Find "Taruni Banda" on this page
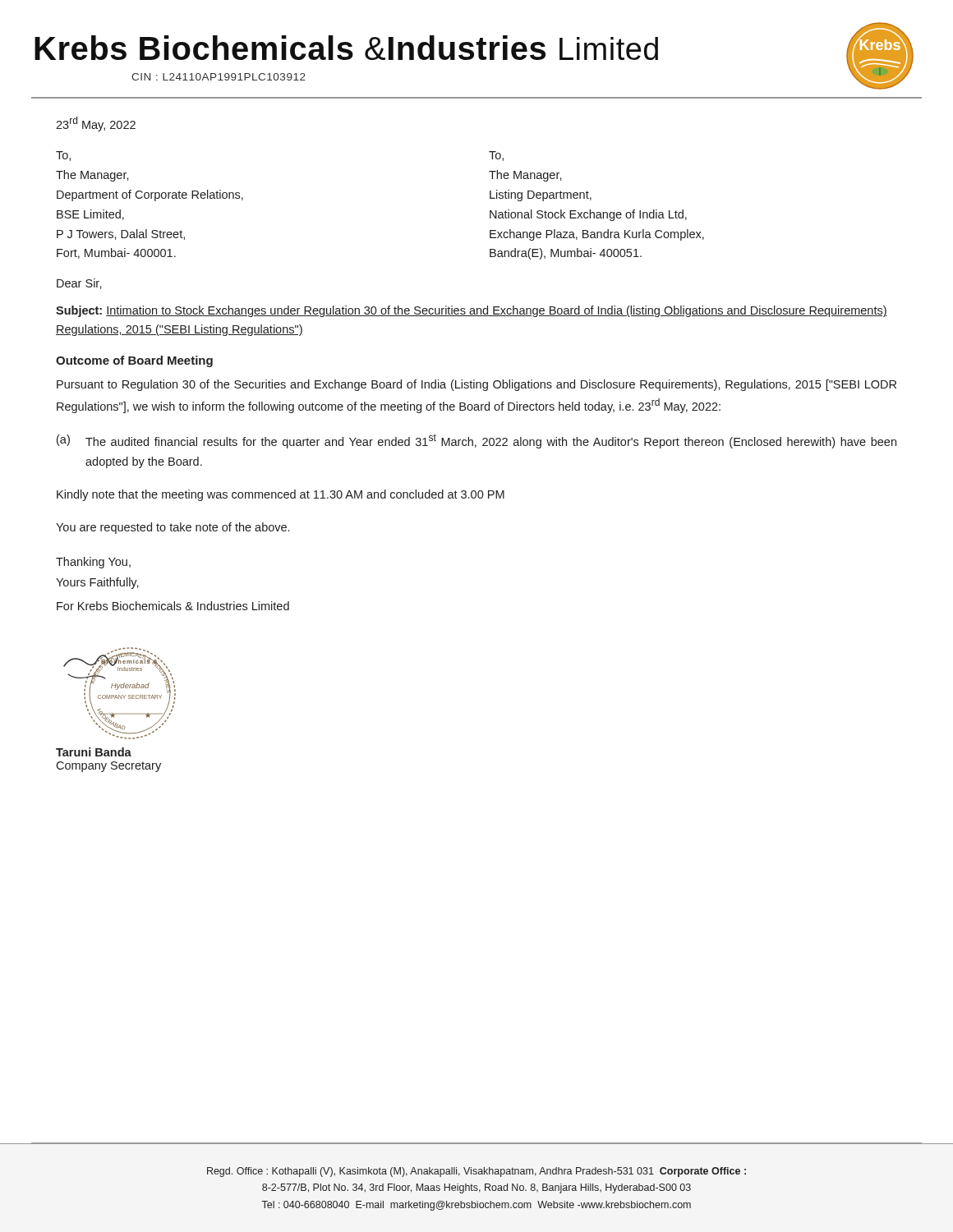Viewport: 953px width, 1232px height. point(93,752)
